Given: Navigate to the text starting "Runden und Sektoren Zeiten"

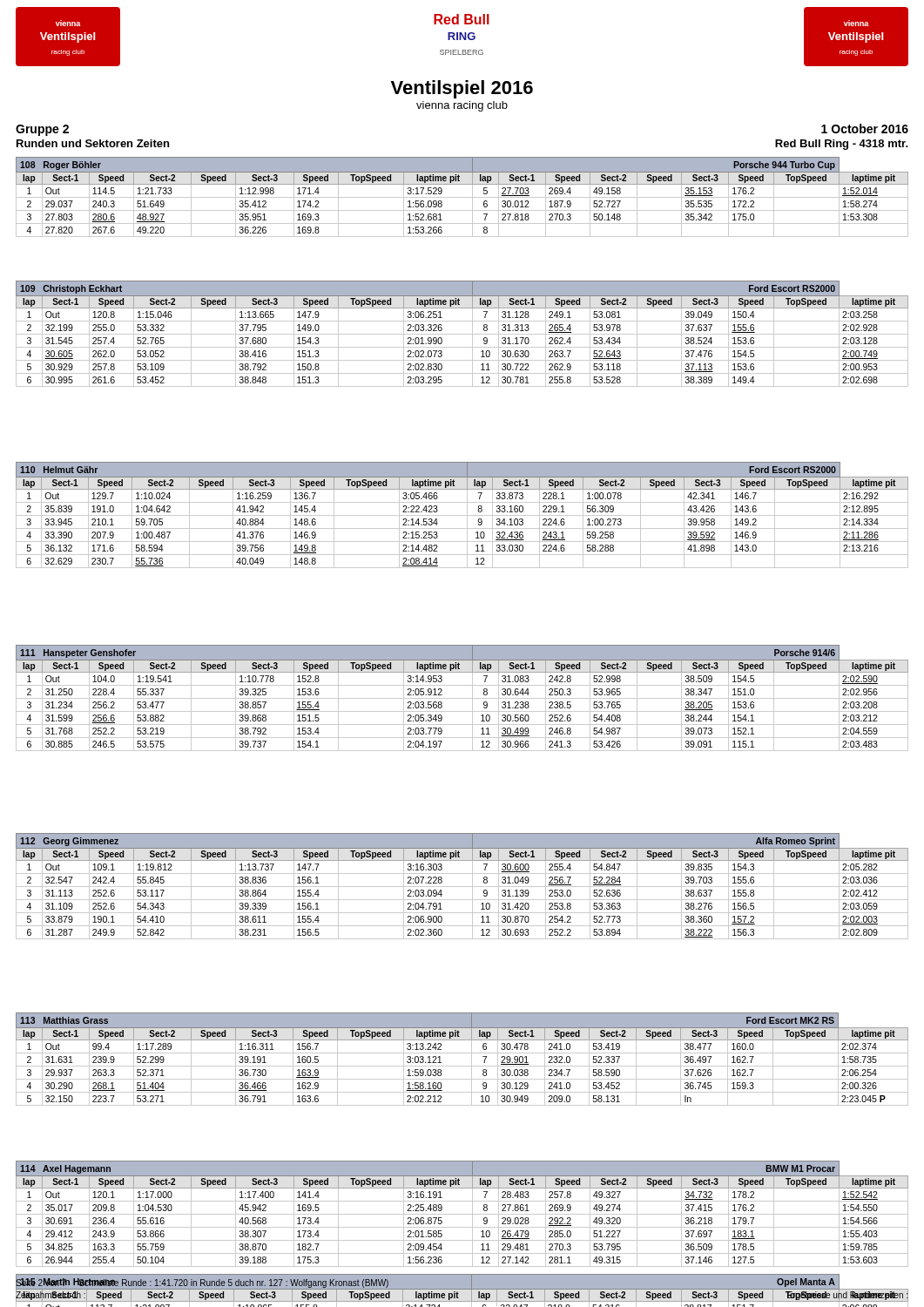Looking at the screenshot, I should pos(93,143).
